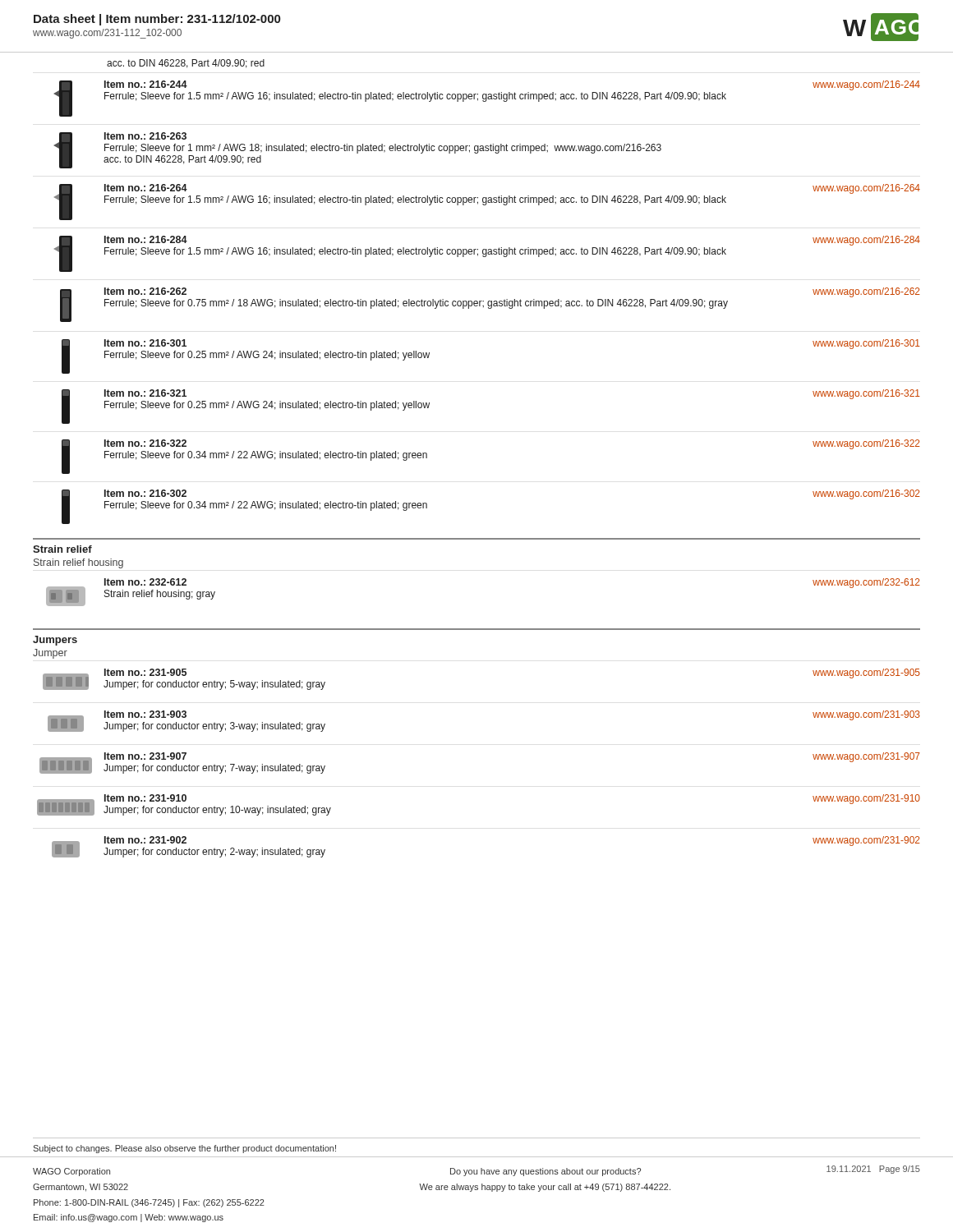Click on the element starting "acc. to DIN 46228, Part 4/09.90; red"
953x1232 pixels.
(x=186, y=63)
